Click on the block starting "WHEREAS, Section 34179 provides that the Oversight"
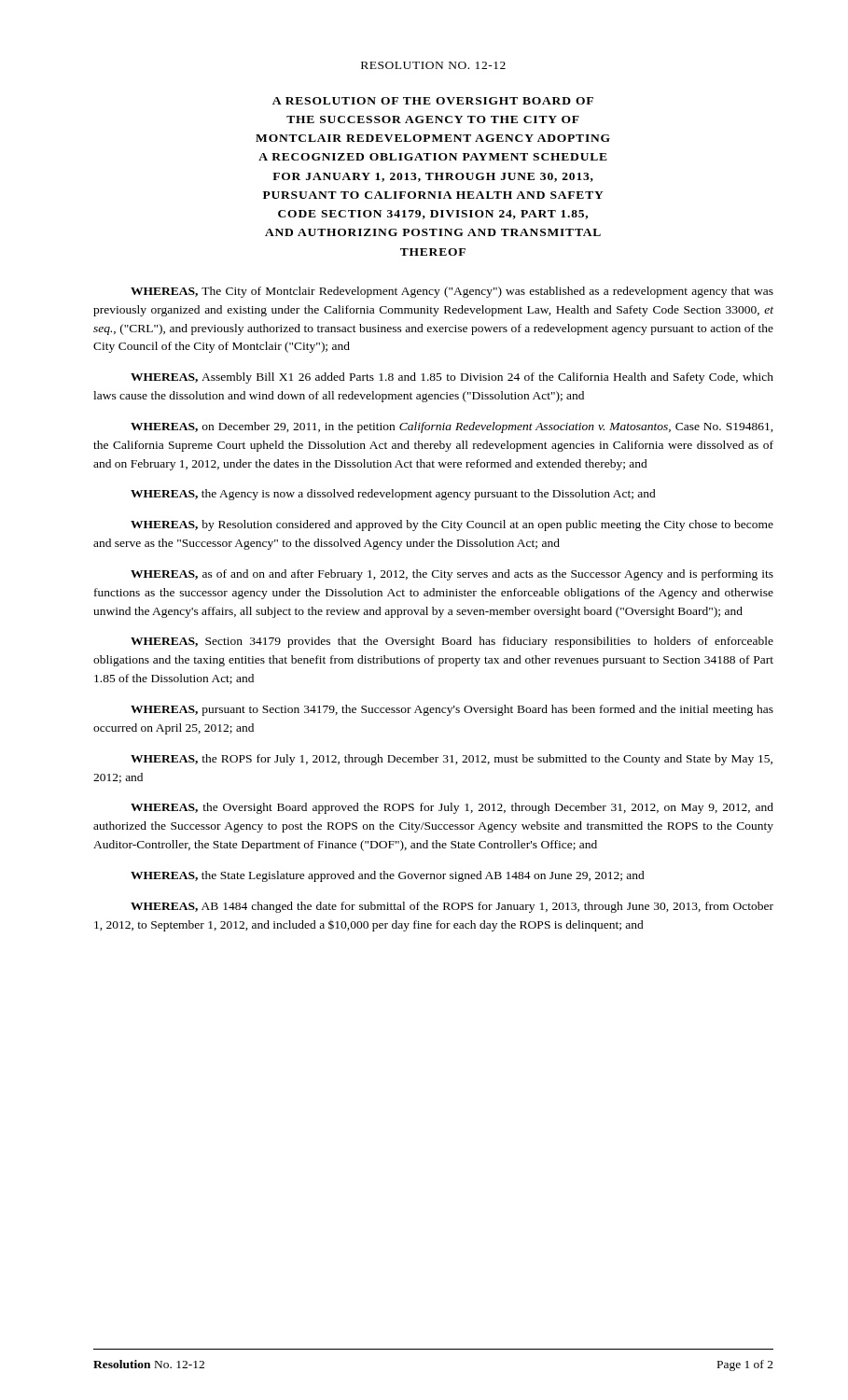 coord(433,660)
